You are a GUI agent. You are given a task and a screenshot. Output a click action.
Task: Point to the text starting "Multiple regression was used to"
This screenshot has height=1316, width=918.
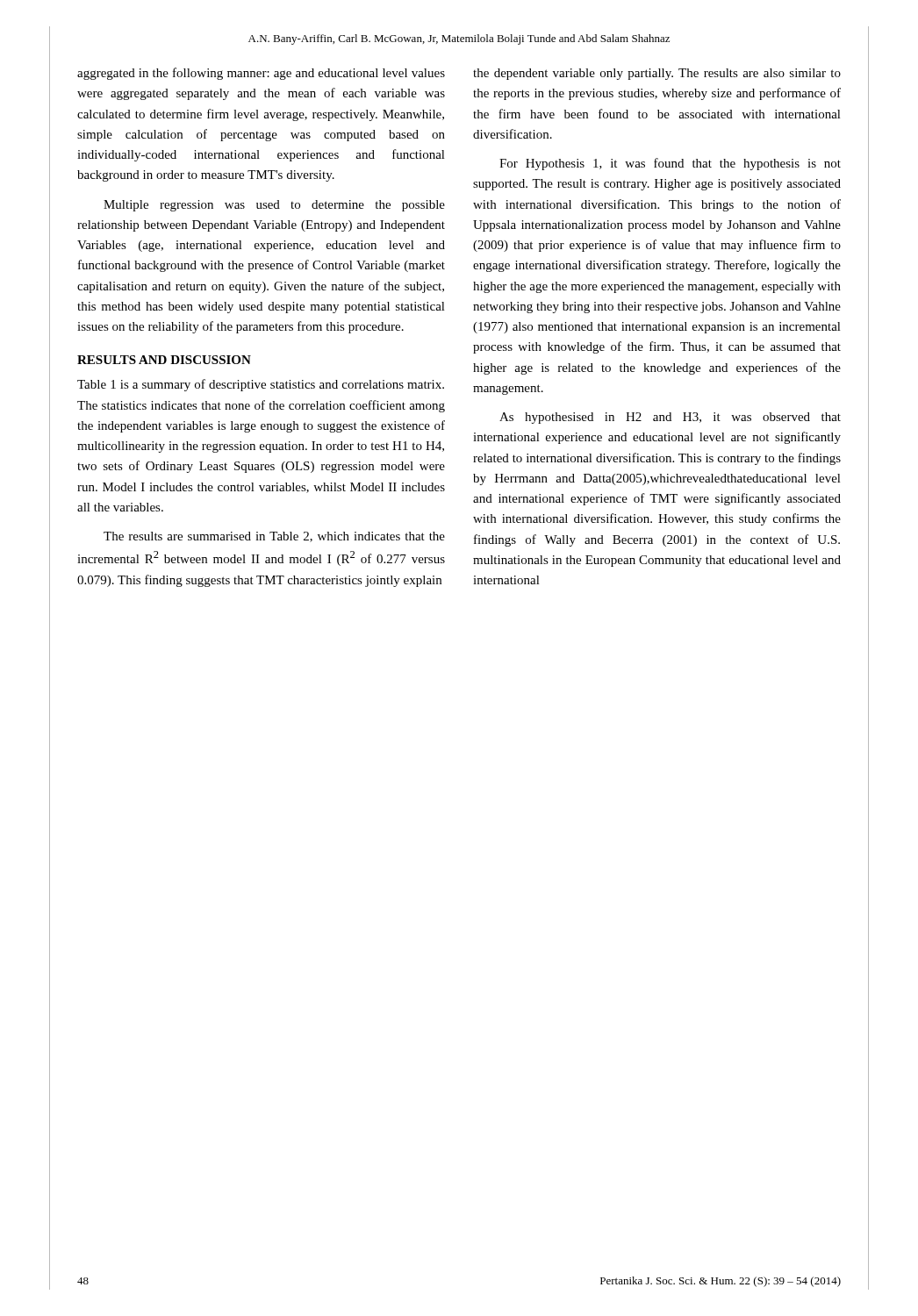tap(261, 265)
